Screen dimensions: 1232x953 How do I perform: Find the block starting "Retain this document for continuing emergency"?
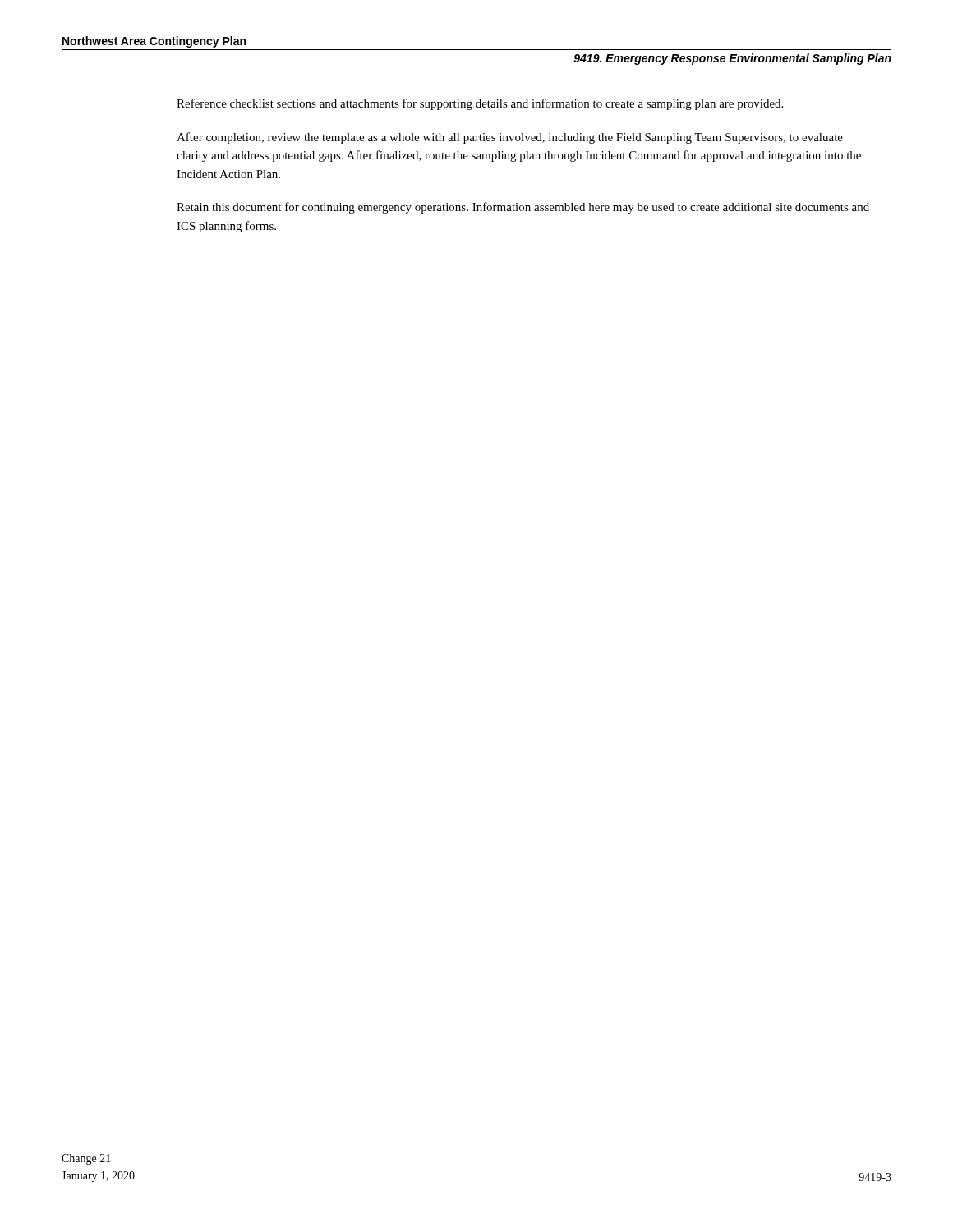pyautogui.click(x=523, y=216)
